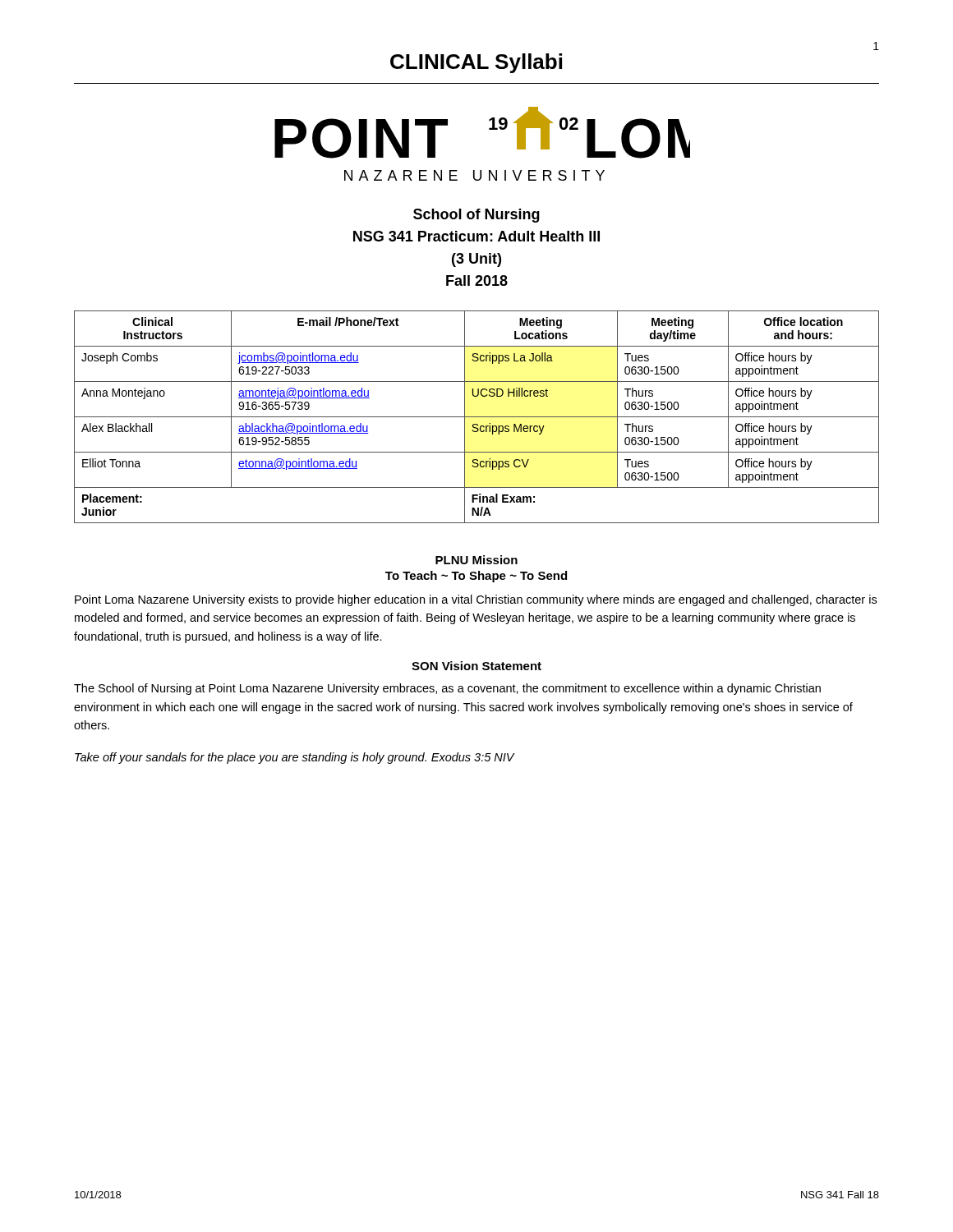Locate the text block that says "The School of Nursing at Point"

coord(463,707)
